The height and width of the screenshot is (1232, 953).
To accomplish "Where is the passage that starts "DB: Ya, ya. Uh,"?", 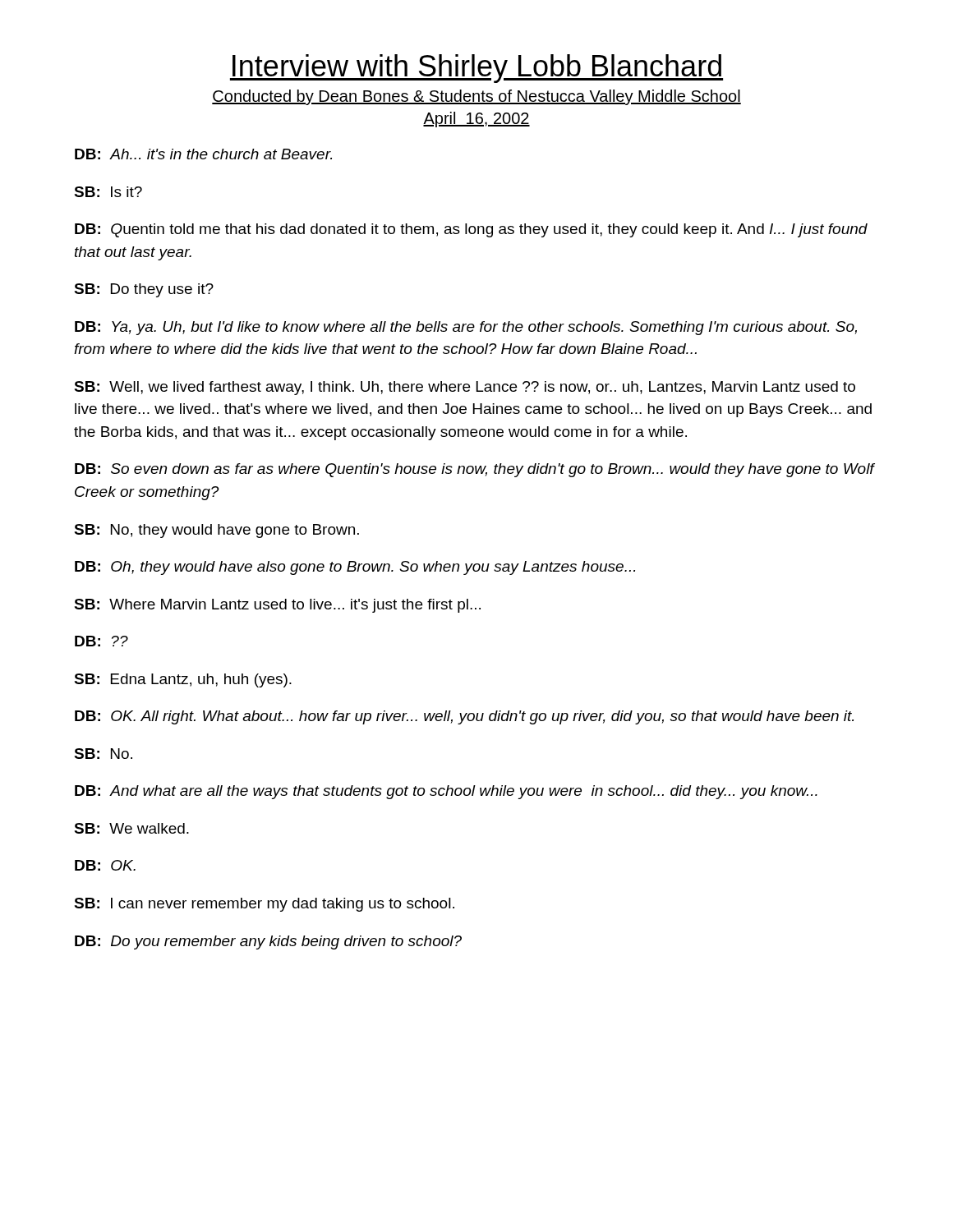I will 466,338.
